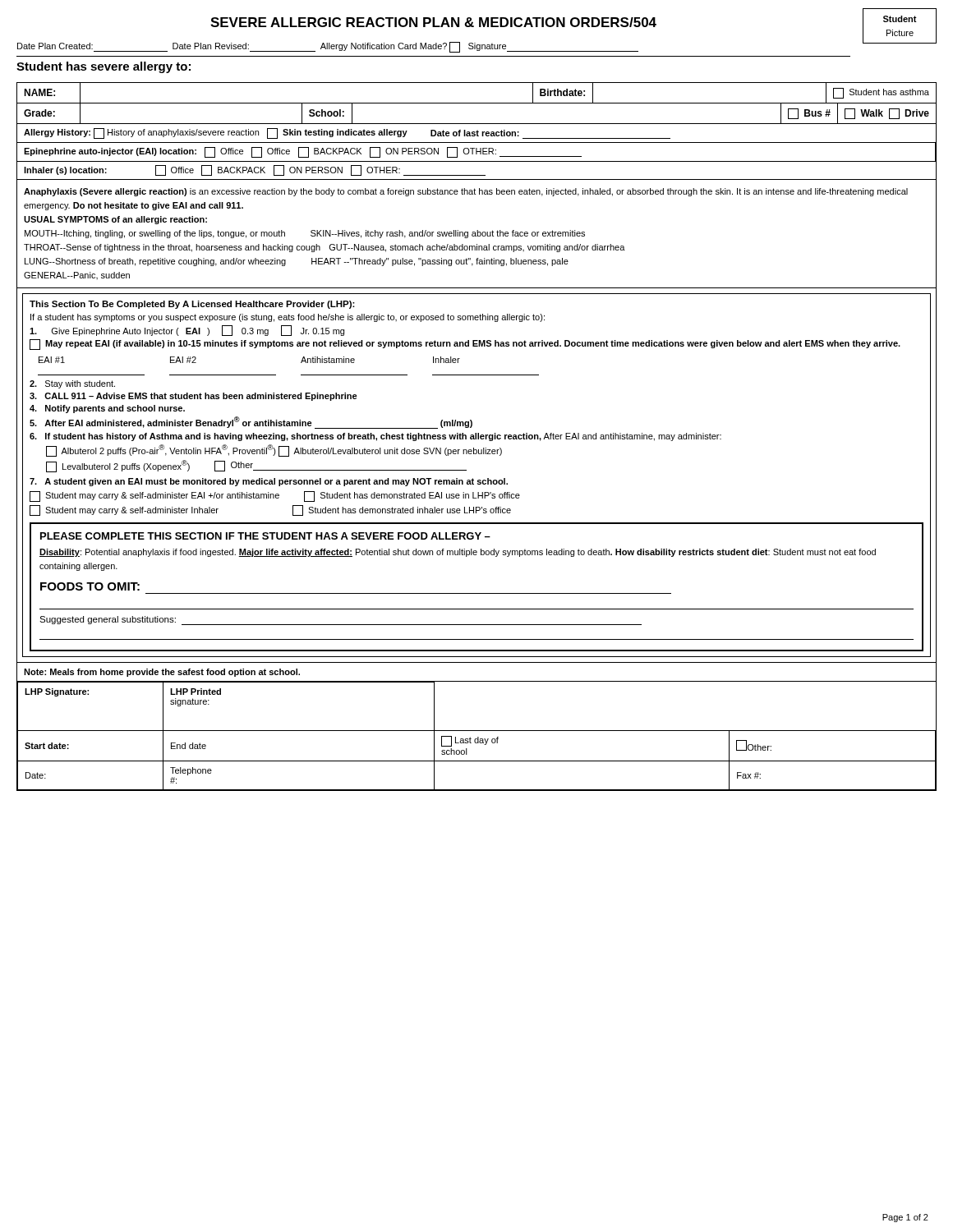
Task: Select the list item containing "4. Notify parents"
Action: click(x=107, y=408)
